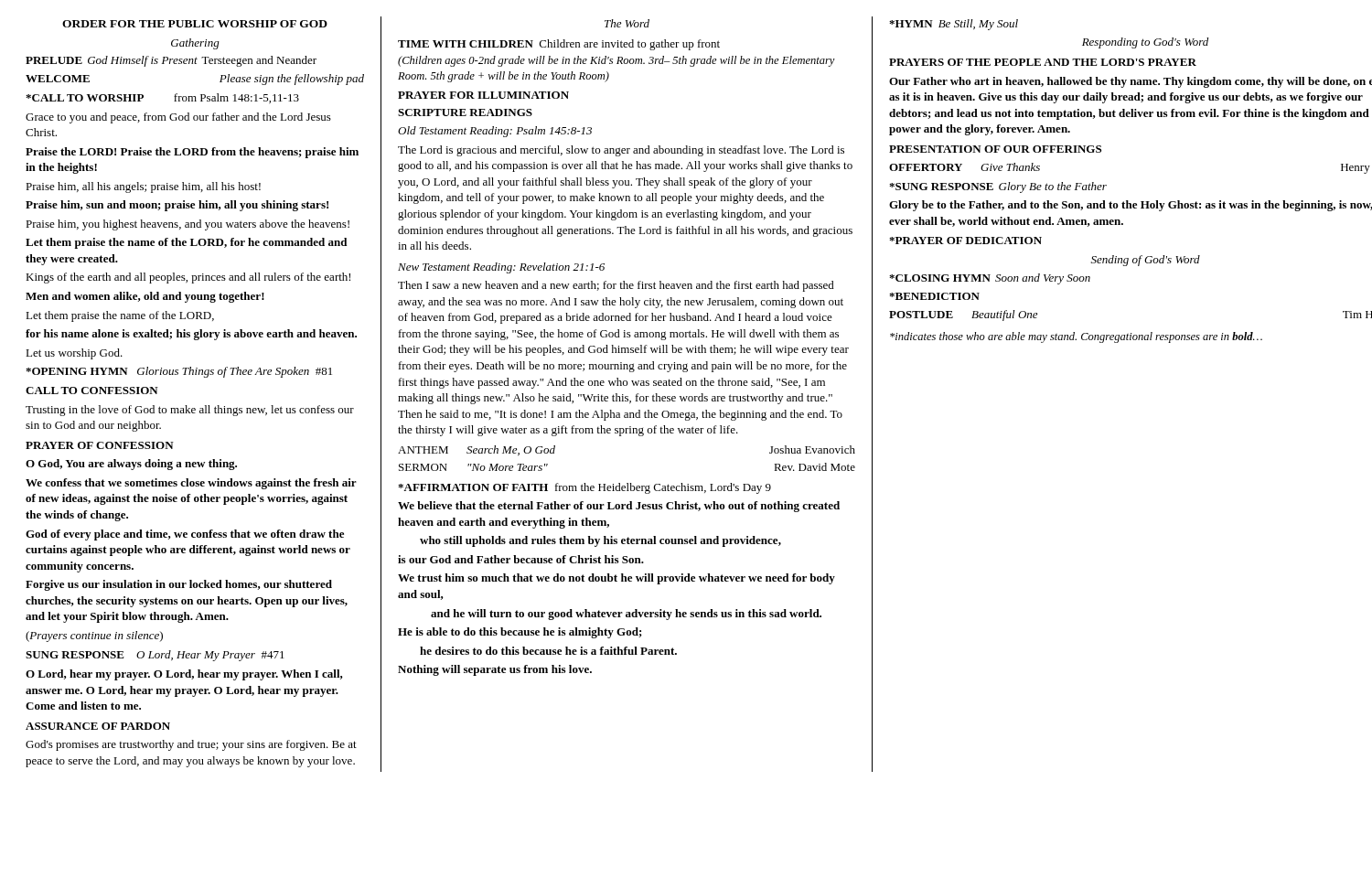This screenshot has height=888, width=1372.
Task: Find "PRAYER OF DEDICATION" on this page
Action: 965,240
